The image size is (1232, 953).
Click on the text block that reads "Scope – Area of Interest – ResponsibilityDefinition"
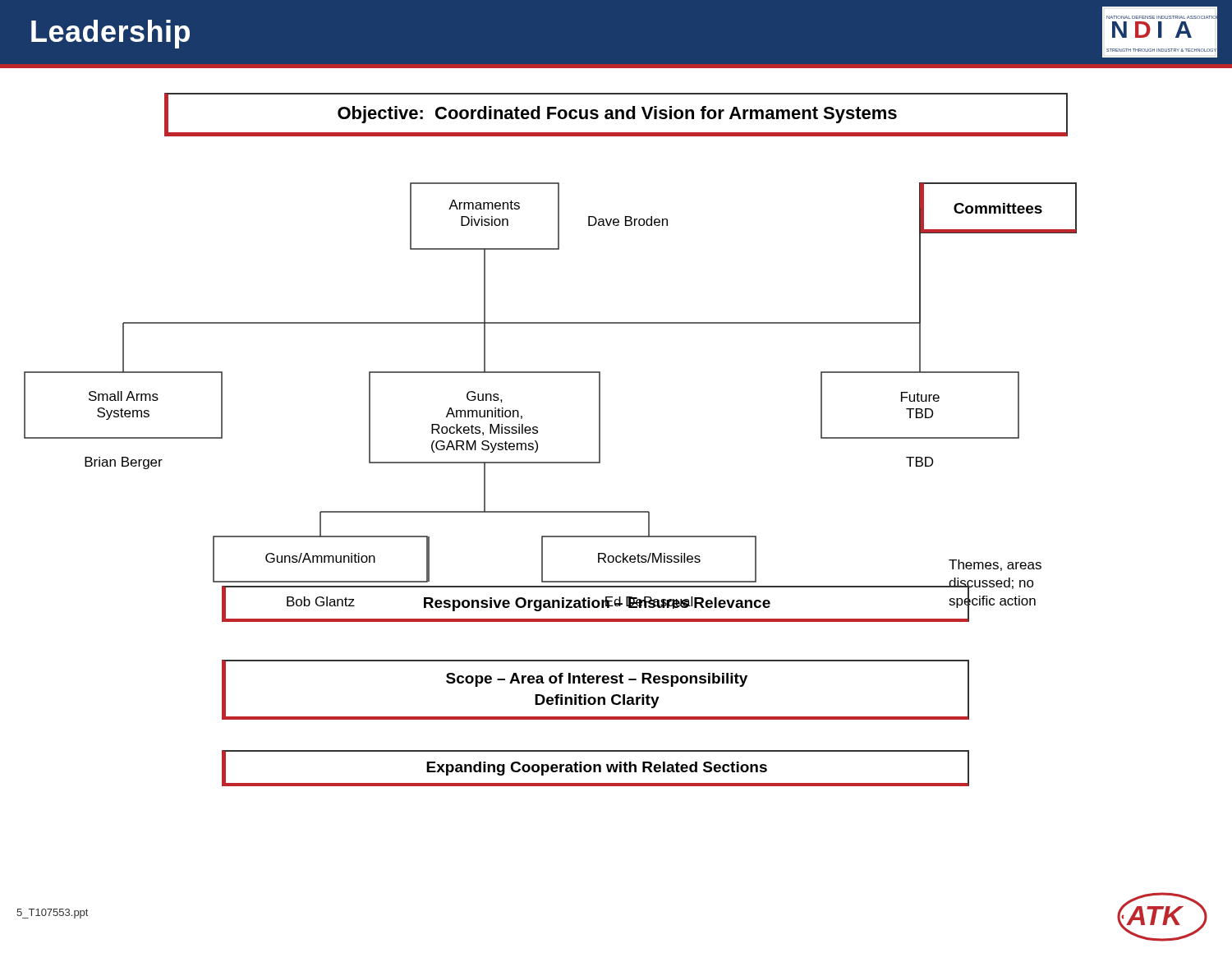click(x=597, y=689)
